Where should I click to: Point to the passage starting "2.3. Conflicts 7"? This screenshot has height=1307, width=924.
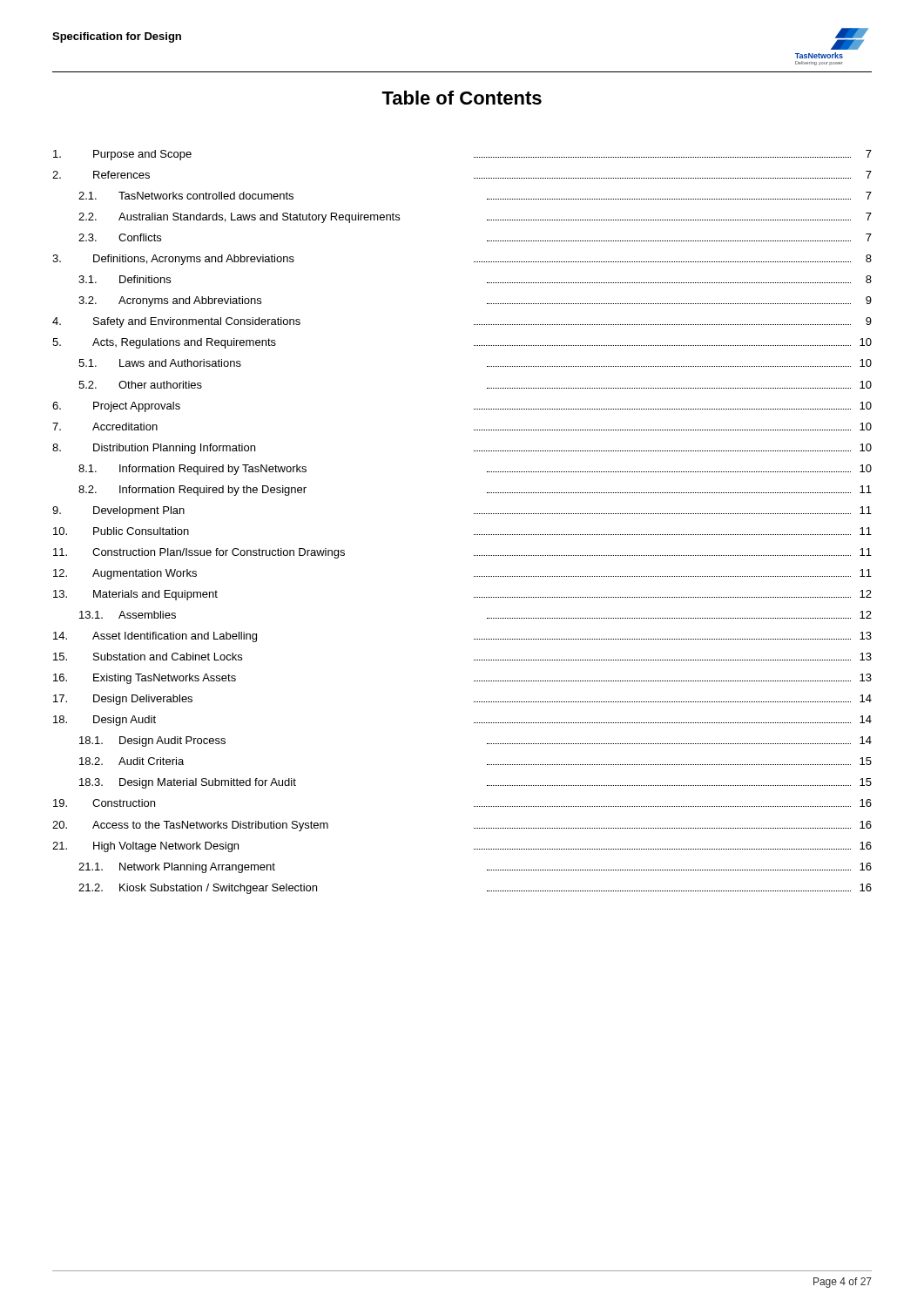point(91,237)
